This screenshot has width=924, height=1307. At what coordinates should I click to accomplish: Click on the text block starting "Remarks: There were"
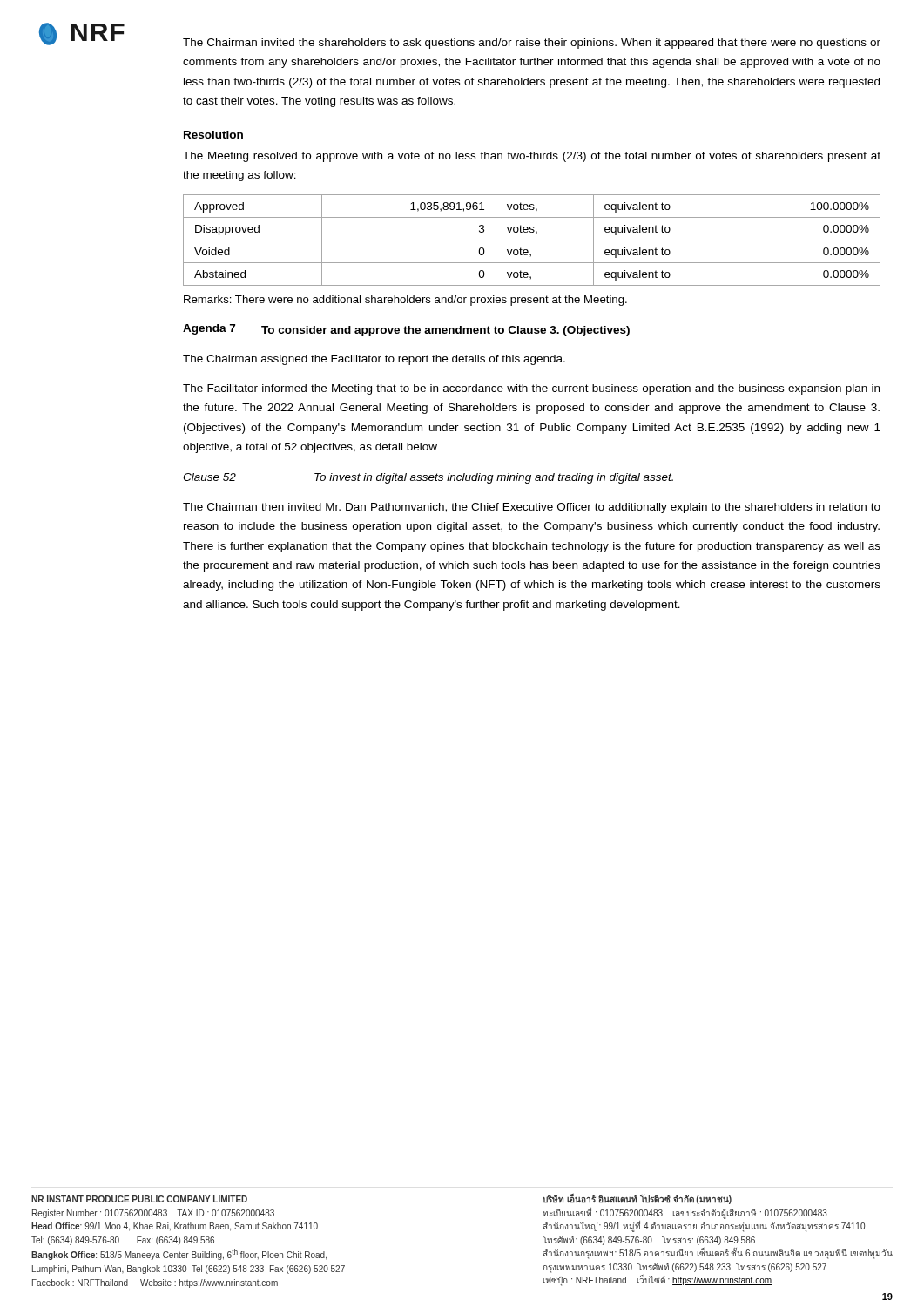coord(405,299)
